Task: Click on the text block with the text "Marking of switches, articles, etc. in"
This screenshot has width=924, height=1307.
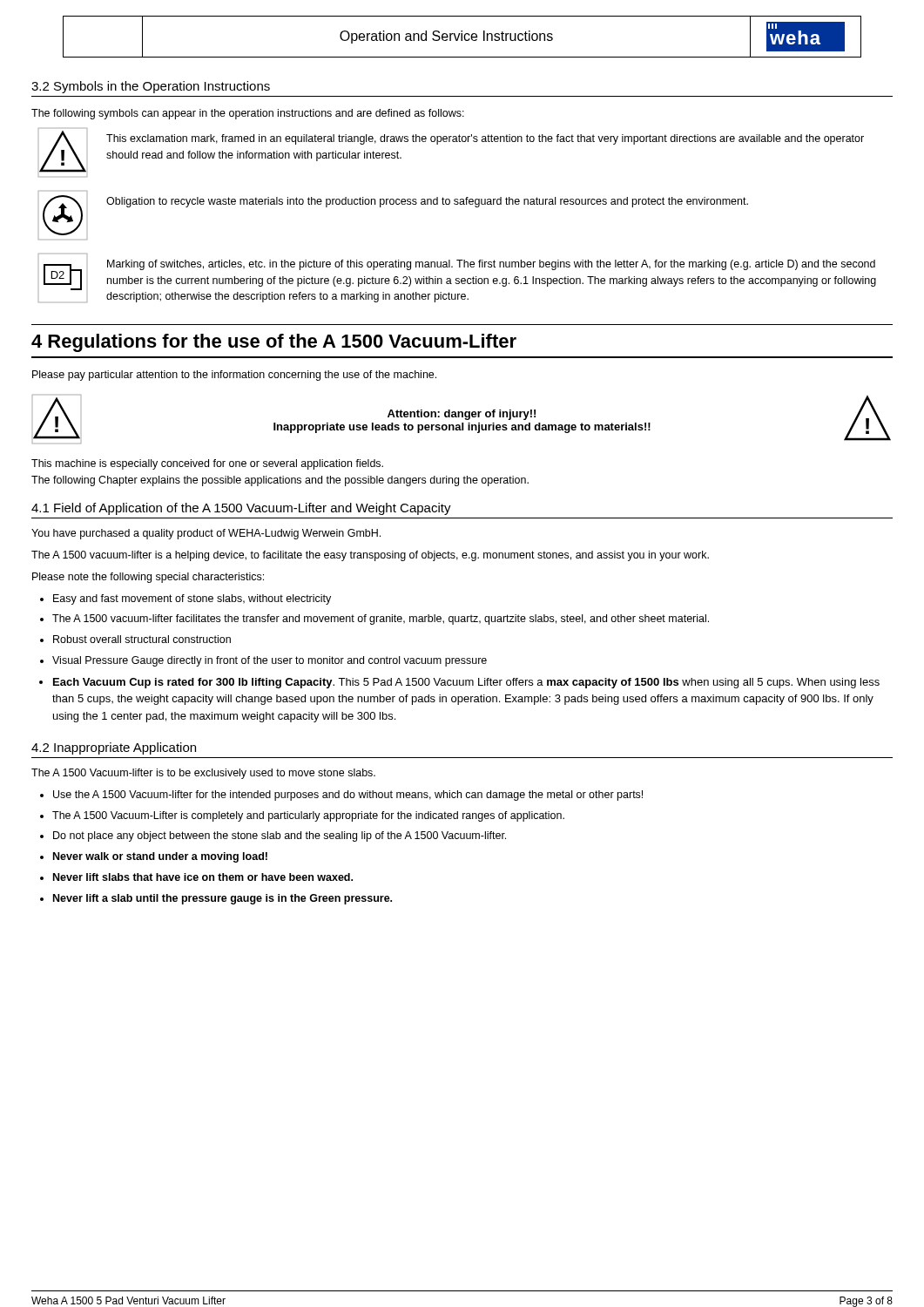Action: coord(491,280)
